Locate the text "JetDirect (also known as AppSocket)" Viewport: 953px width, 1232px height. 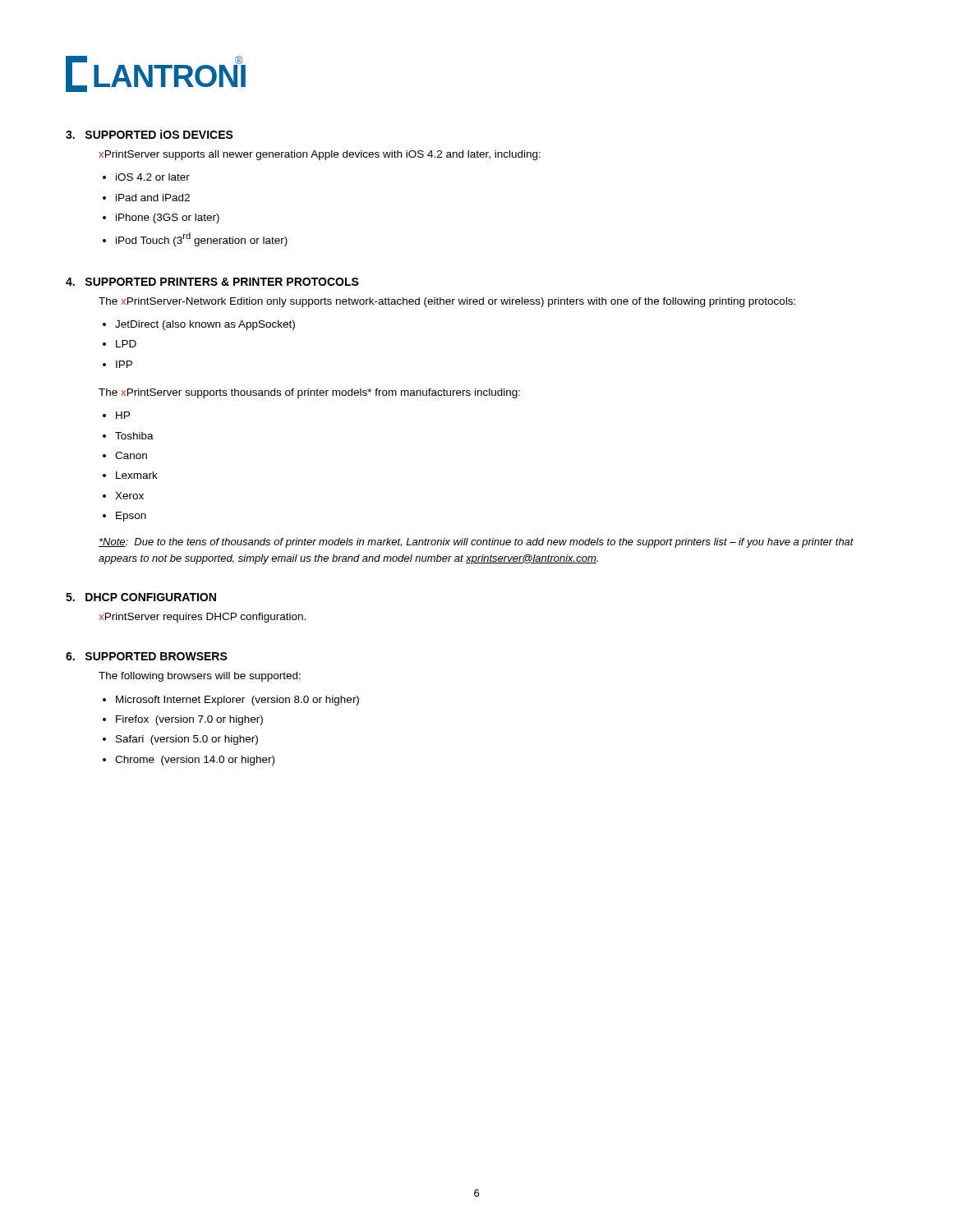coord(205,324)
